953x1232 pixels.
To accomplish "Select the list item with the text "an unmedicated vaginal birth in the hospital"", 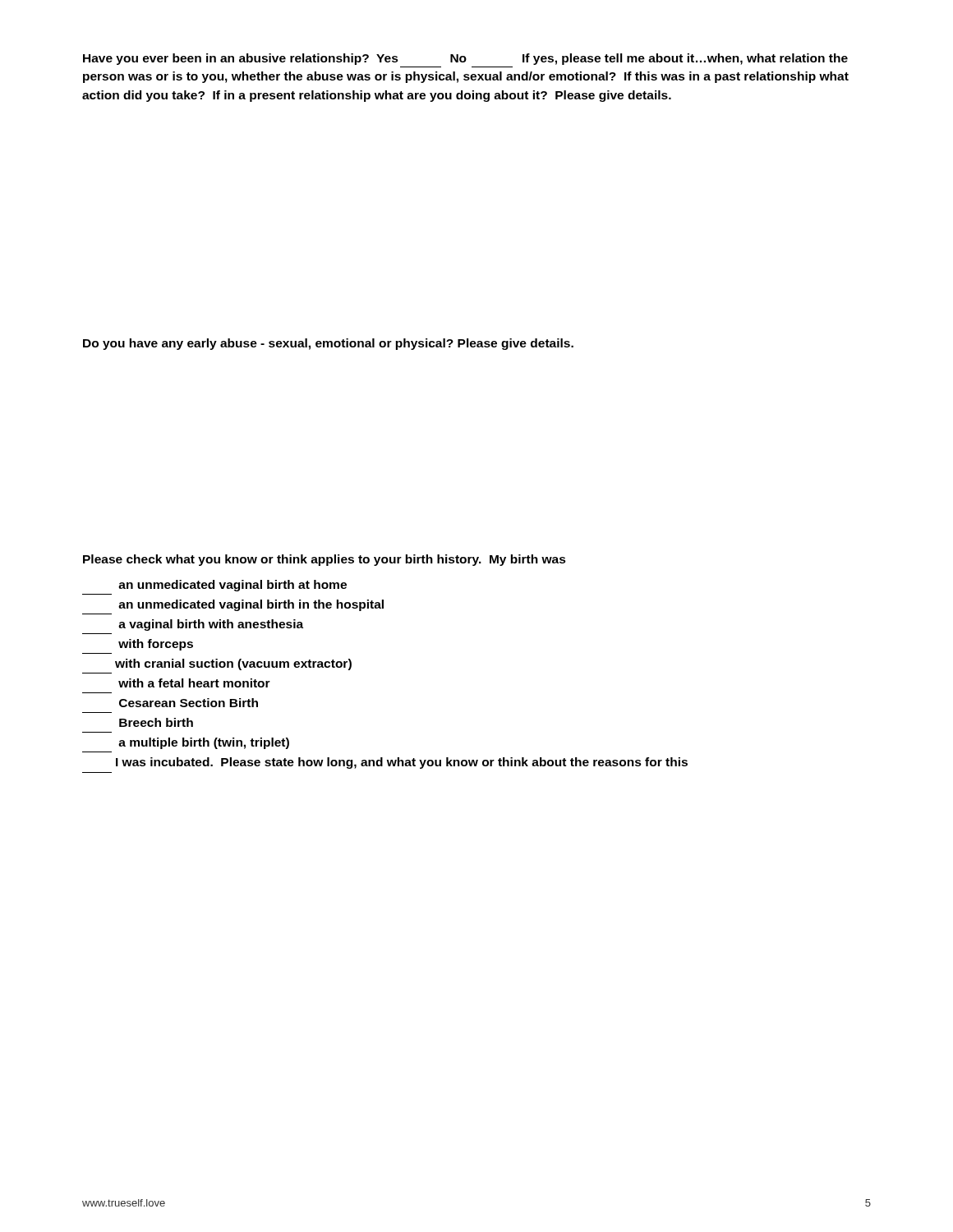I will [233, 604].
